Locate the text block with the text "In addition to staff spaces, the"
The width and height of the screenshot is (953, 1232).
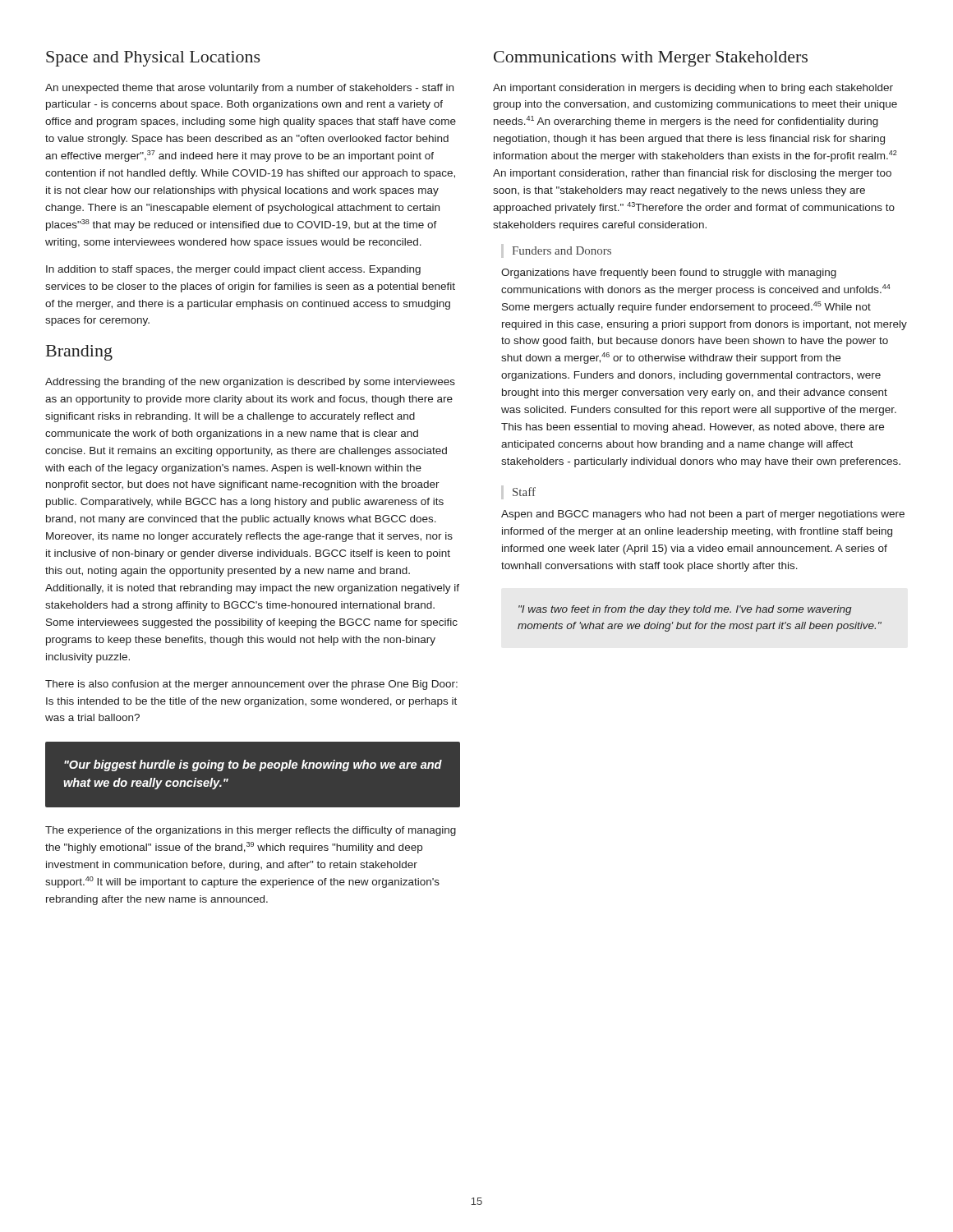[x=253, y=295]
